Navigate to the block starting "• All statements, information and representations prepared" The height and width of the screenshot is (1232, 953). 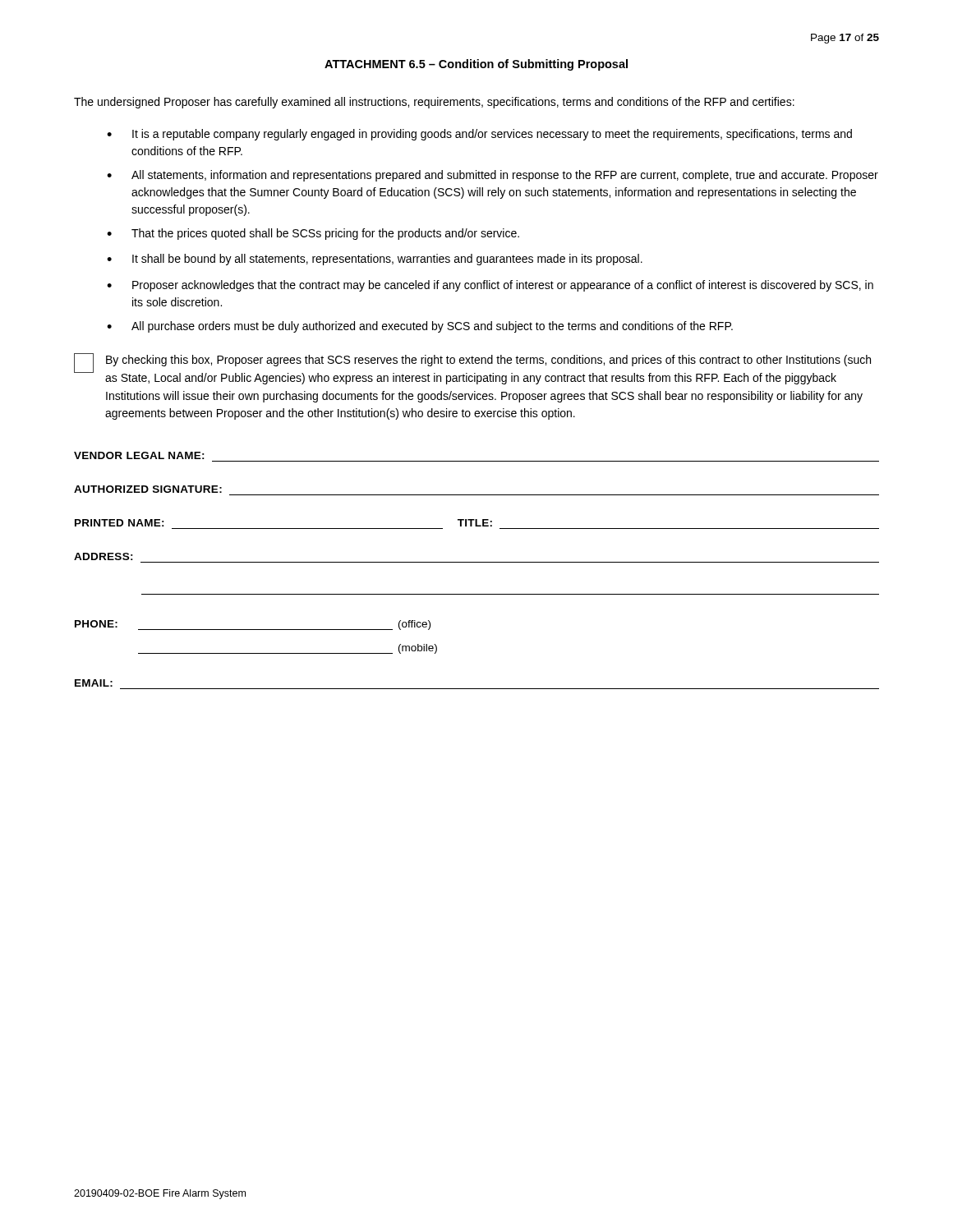coord(493,193)
